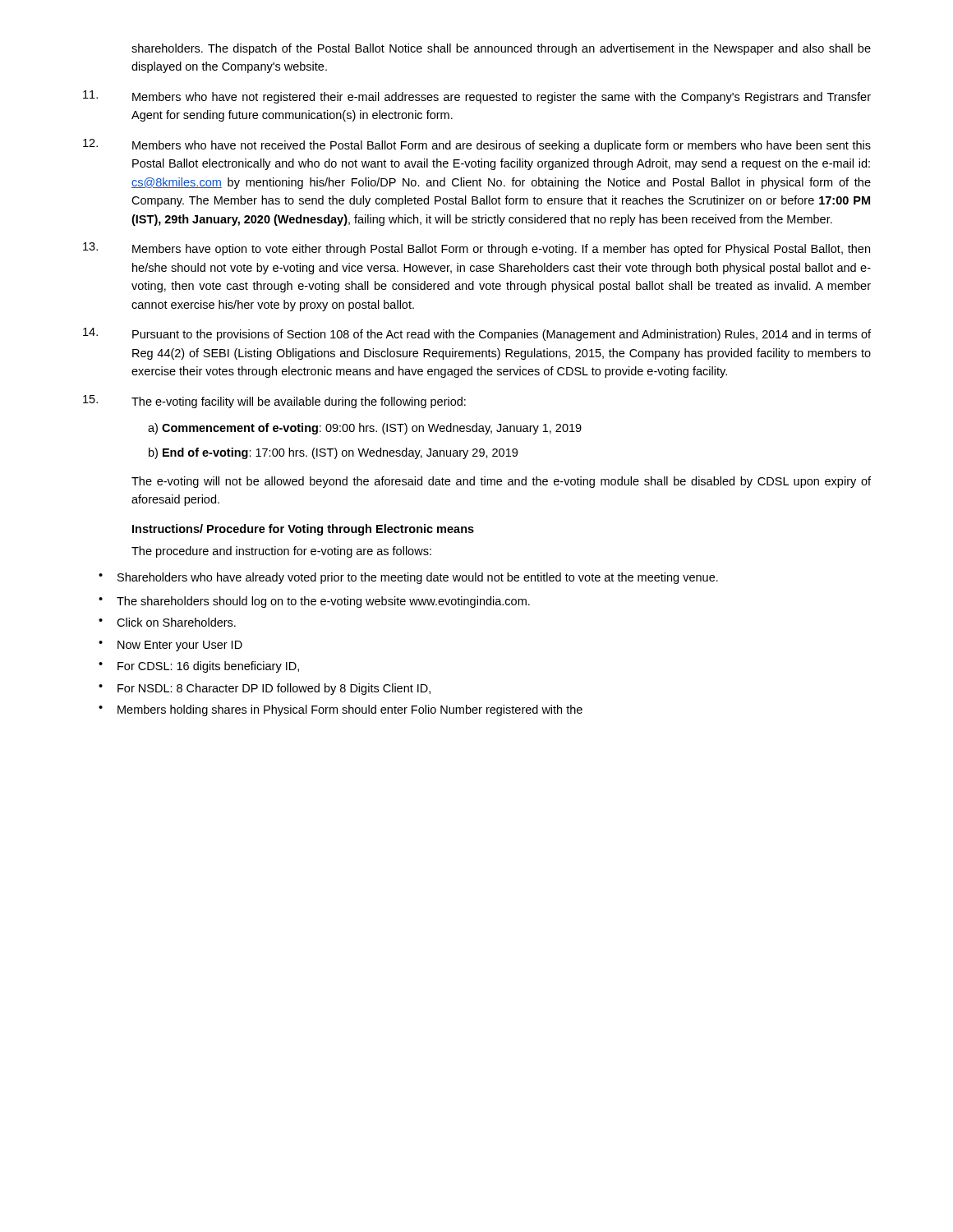Click the passage that begins "a) Commencement of e-voting:"
Viewport: 953px width, 1232px height.
coord(365,428)
